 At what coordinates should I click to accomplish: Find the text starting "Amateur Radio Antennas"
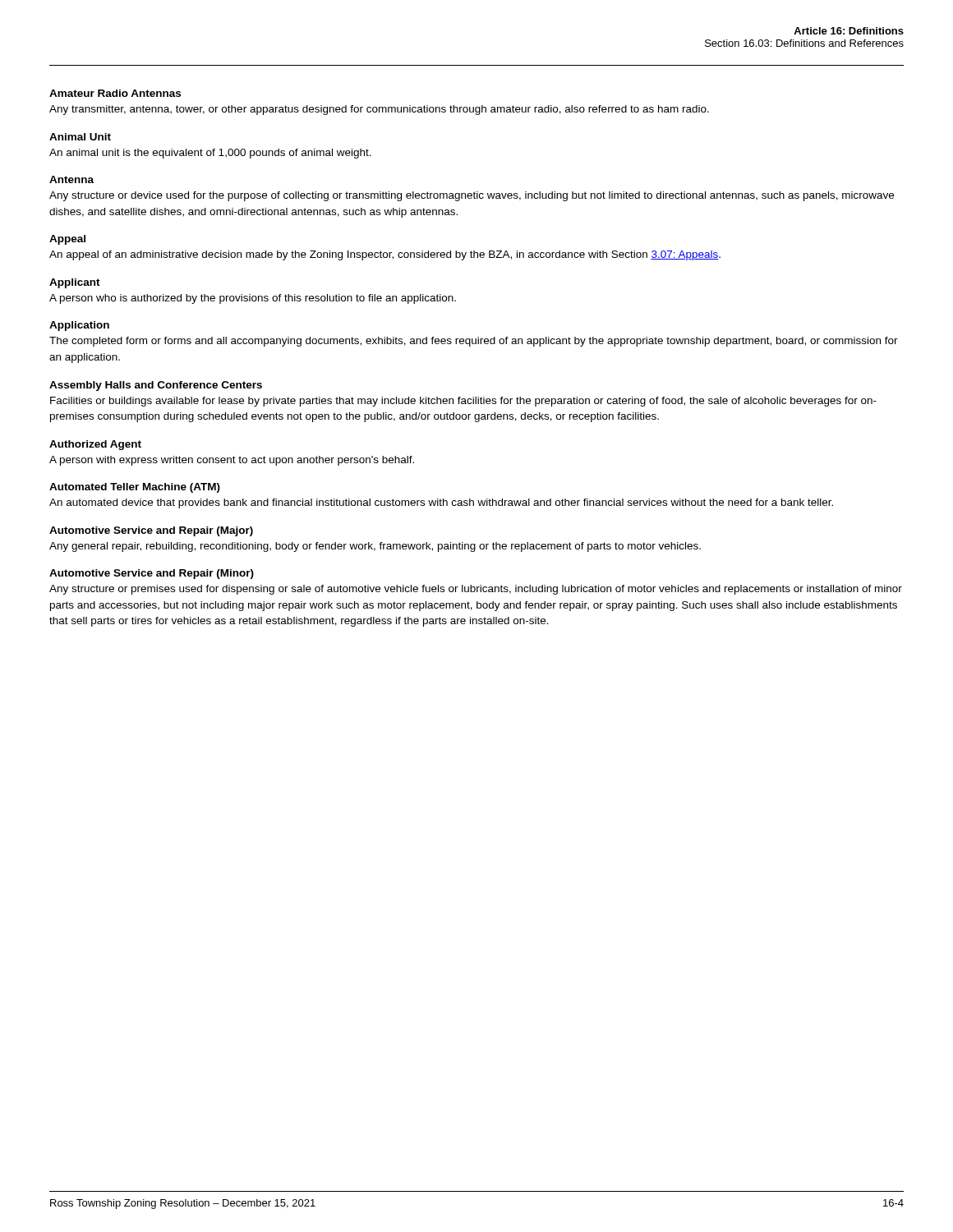(115, 93)
